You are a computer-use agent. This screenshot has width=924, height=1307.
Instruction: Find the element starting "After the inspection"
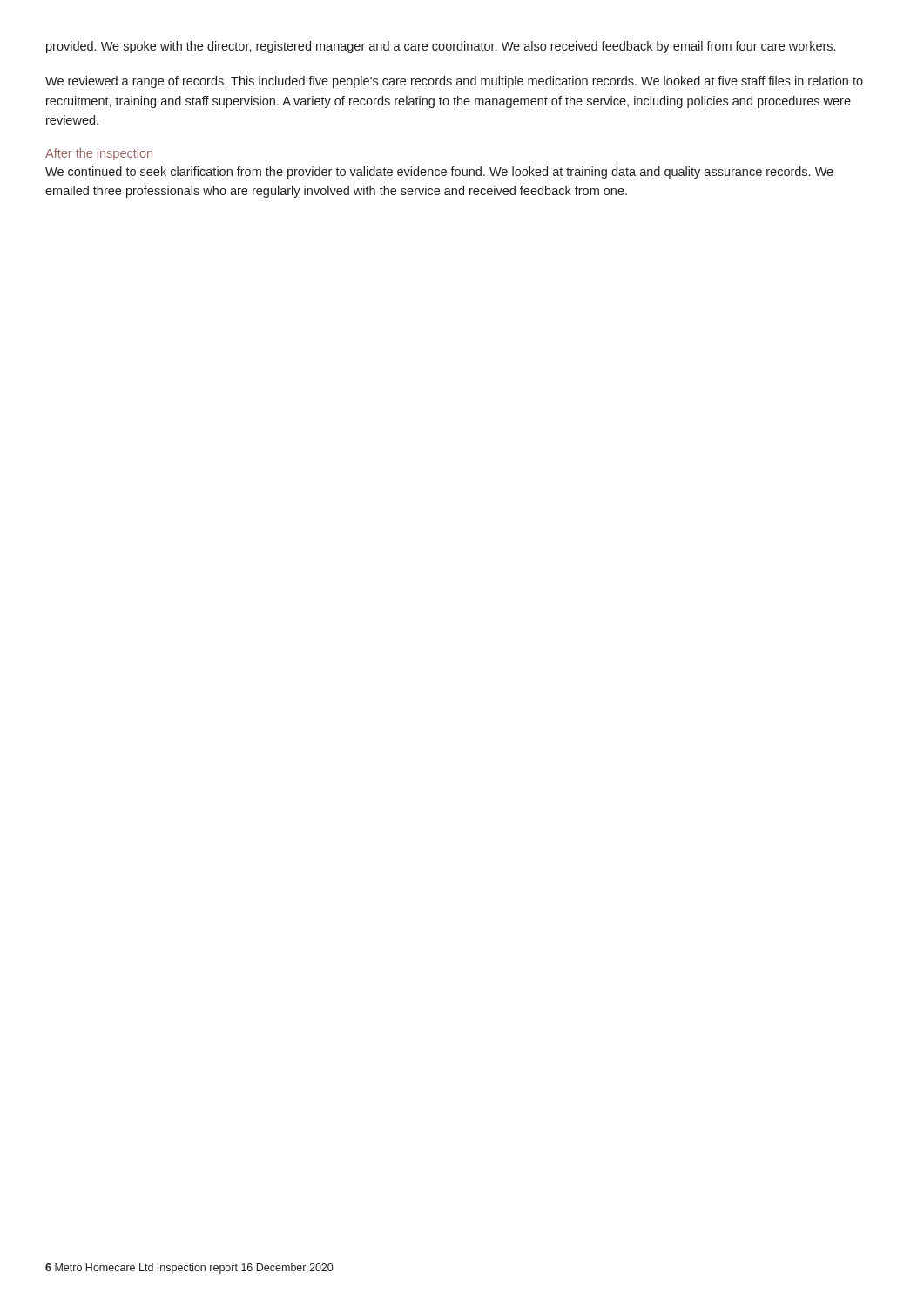coord(99,153)
